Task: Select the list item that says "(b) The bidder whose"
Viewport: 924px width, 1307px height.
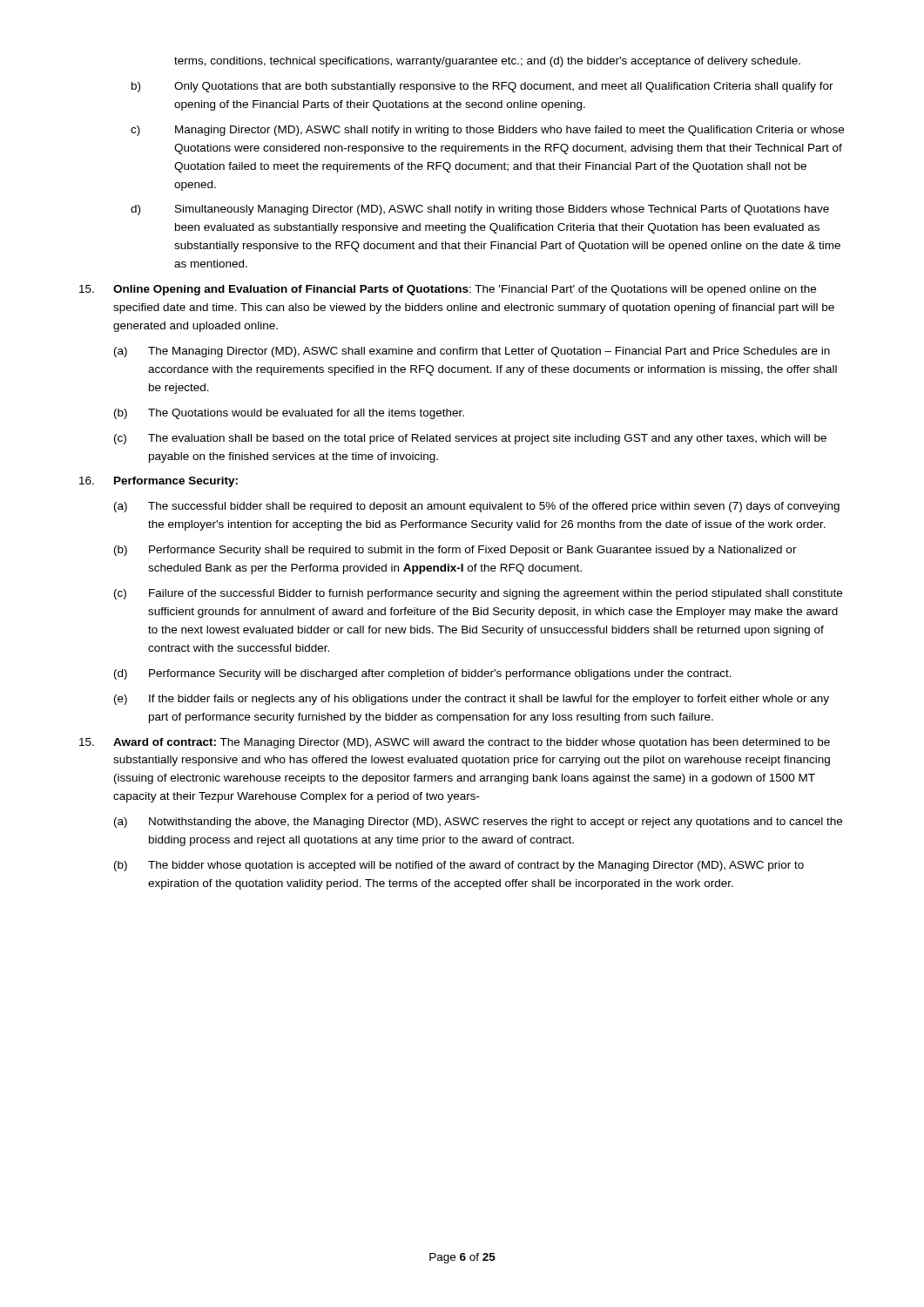Action: [479, 875]
